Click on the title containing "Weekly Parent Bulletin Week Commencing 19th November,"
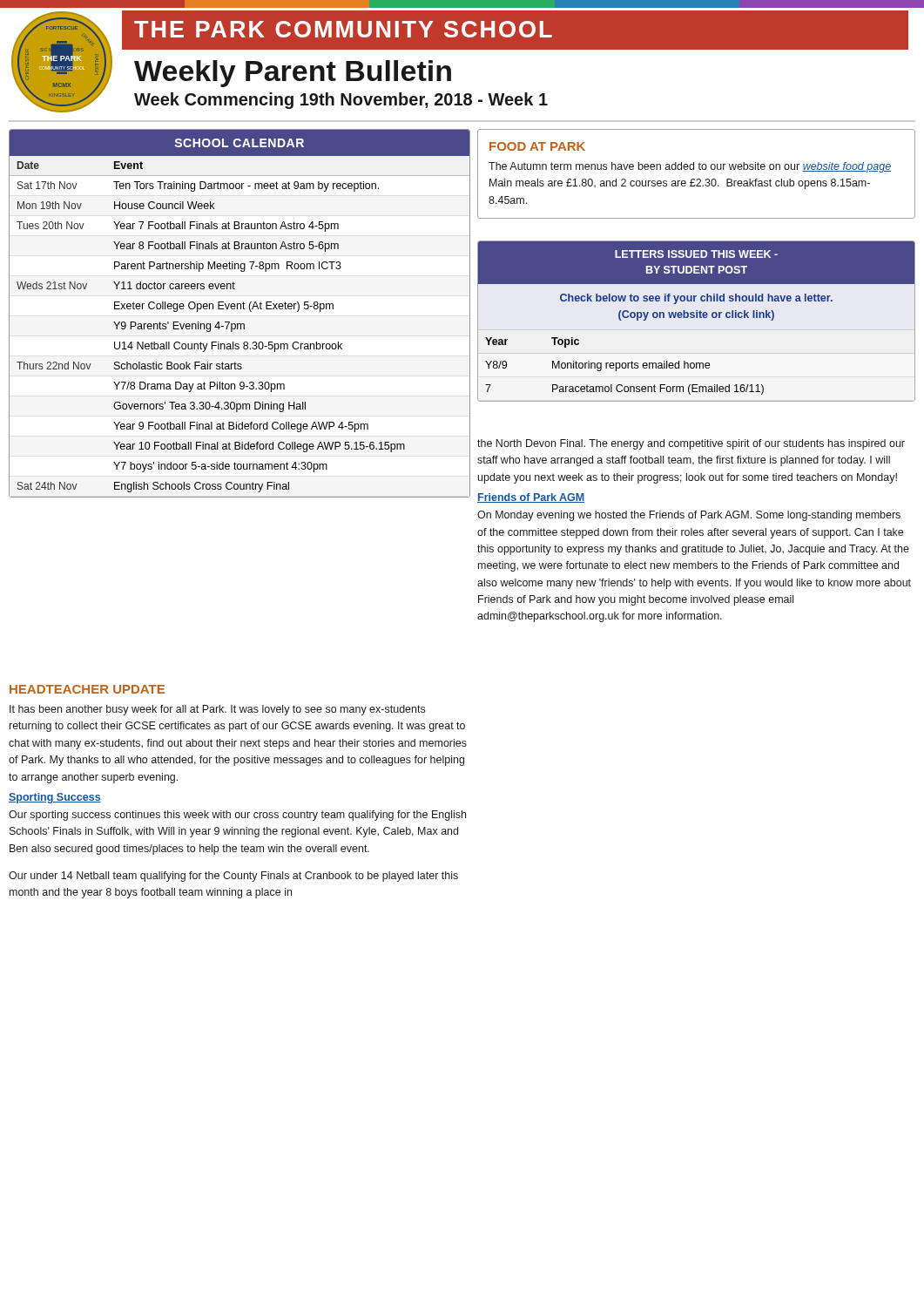Screen dimensions: 1307x924 (521, 82)
